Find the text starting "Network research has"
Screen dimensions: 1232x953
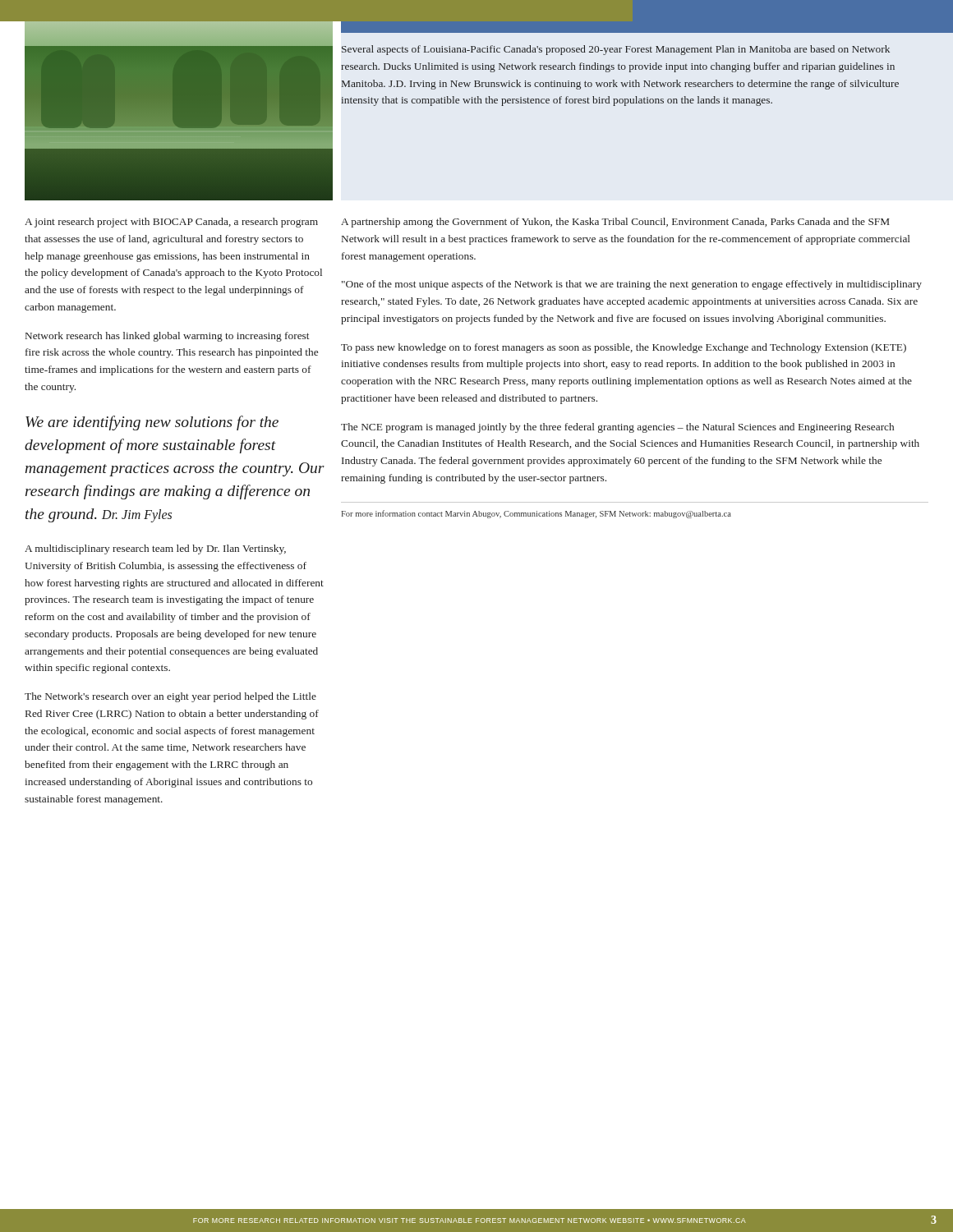172,361
